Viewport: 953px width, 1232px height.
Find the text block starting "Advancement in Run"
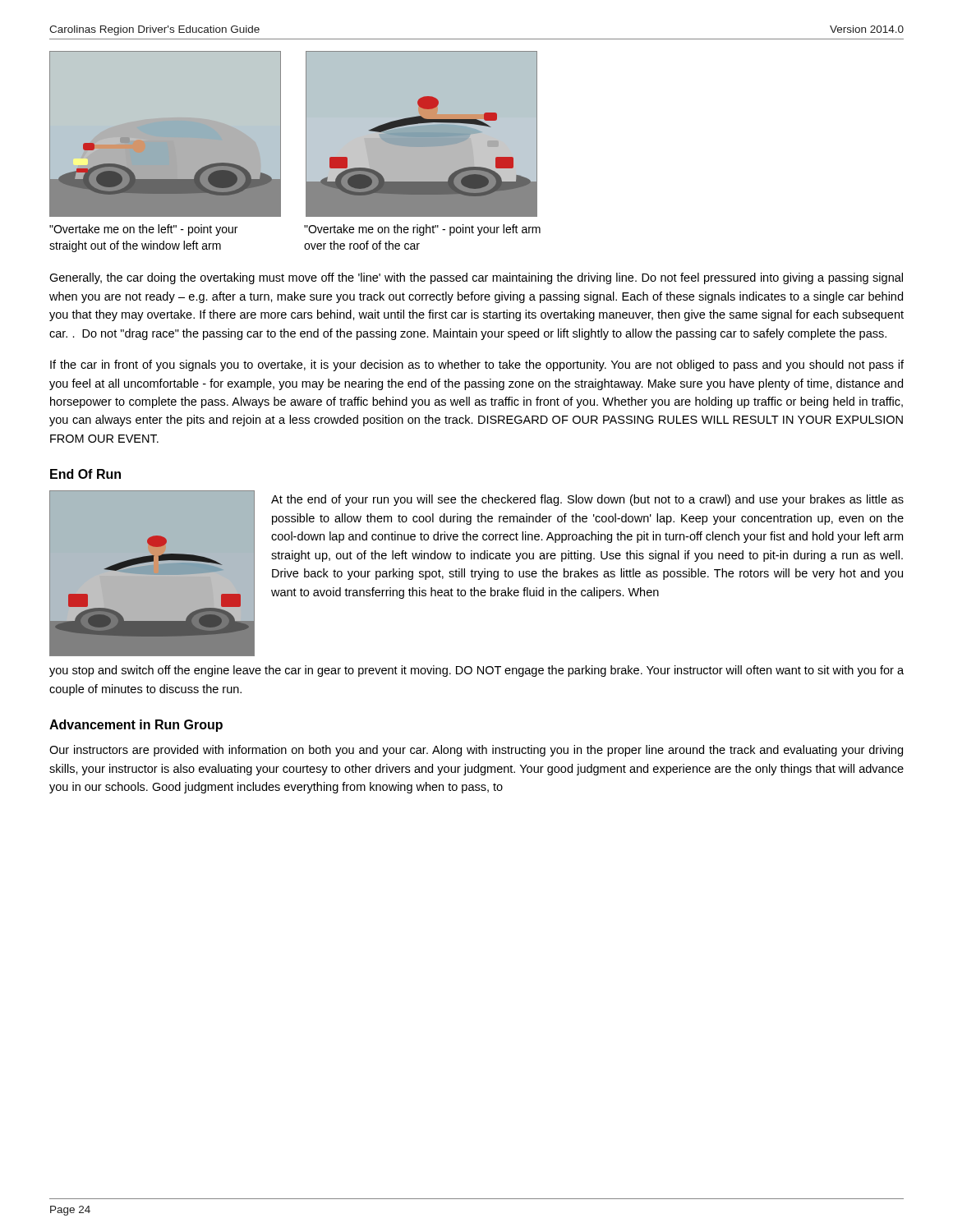136,725
